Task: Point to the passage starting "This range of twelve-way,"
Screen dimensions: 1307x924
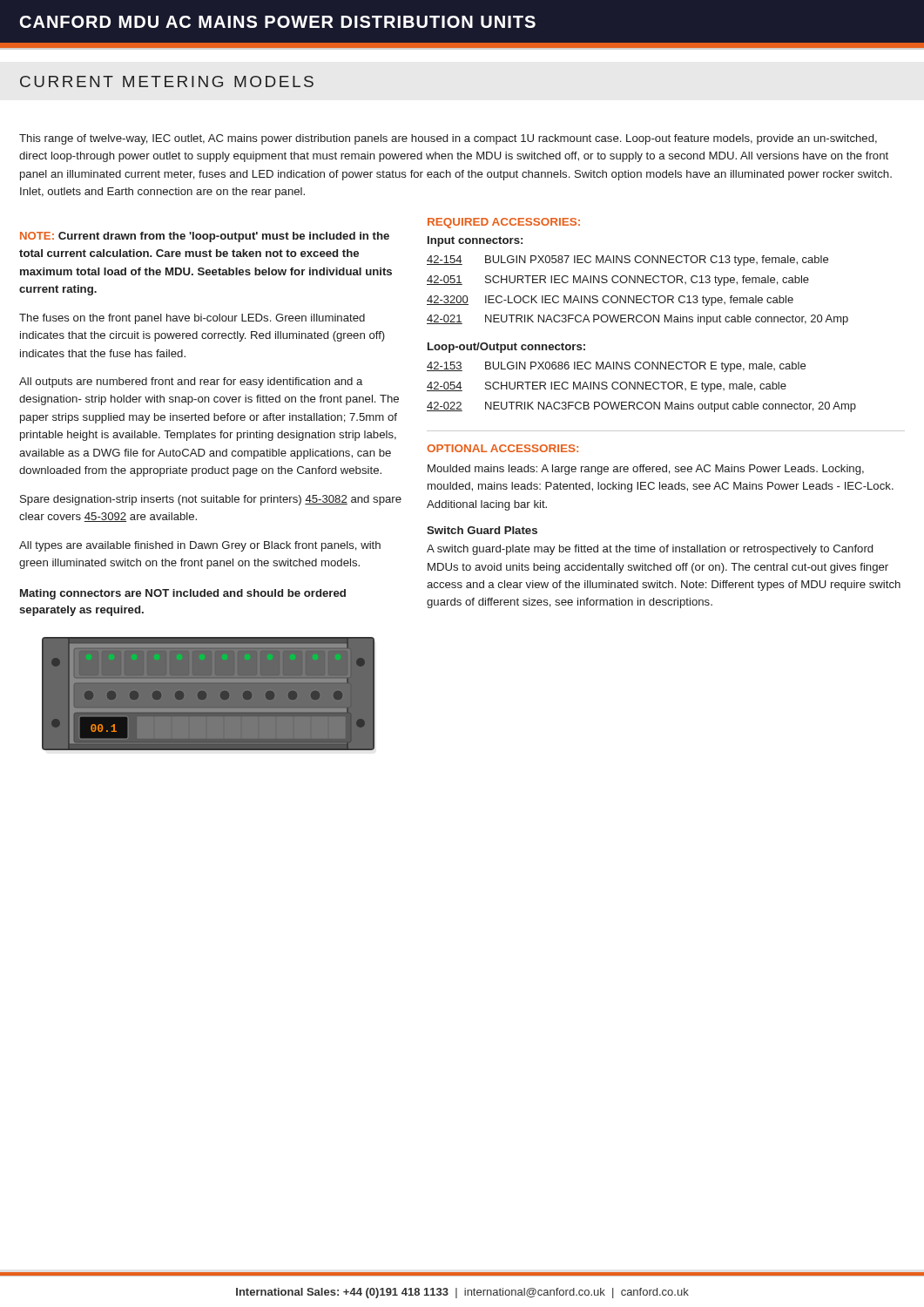Action: [x=456, y=165]
